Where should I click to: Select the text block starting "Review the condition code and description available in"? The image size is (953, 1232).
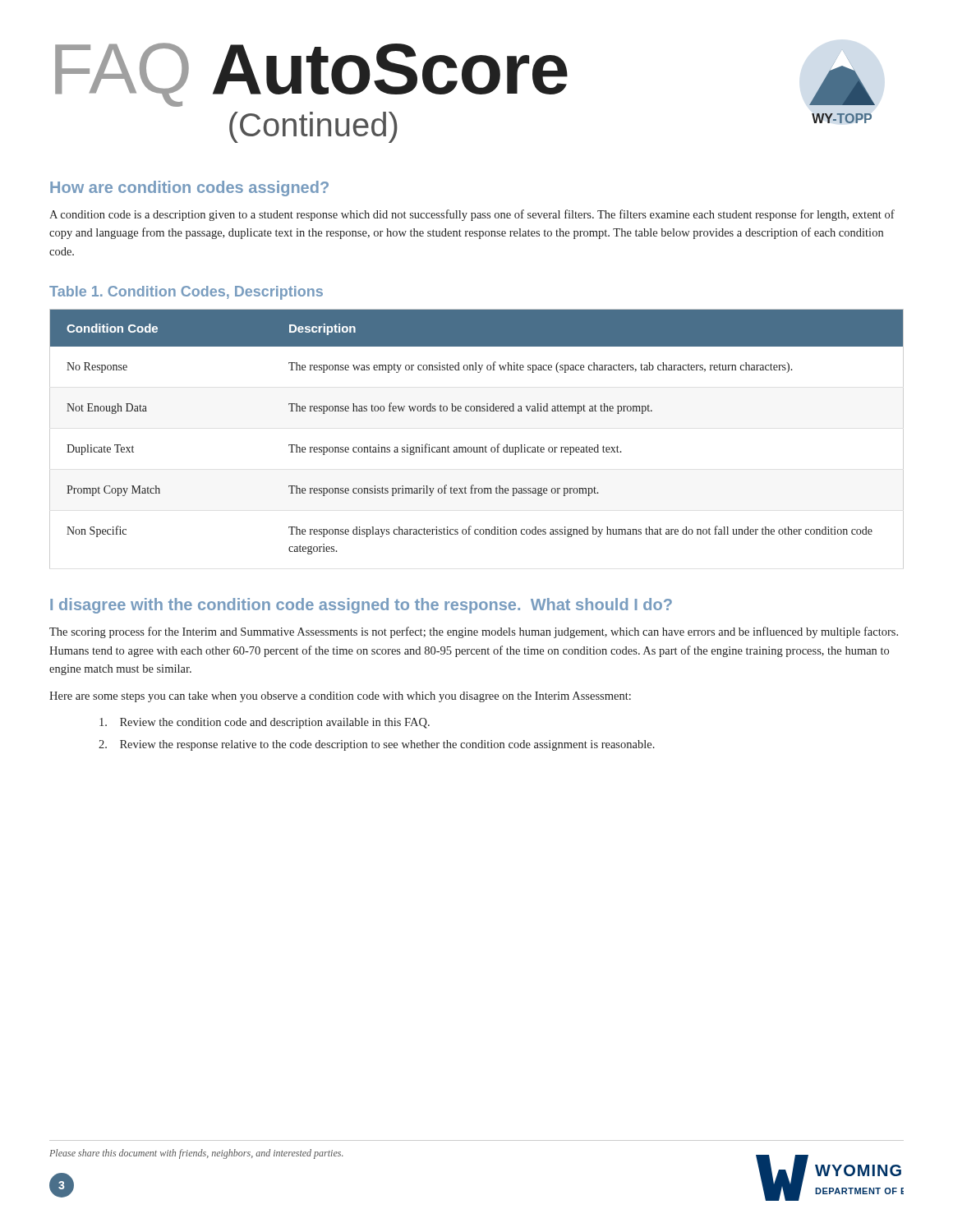[x=264, y=722]
